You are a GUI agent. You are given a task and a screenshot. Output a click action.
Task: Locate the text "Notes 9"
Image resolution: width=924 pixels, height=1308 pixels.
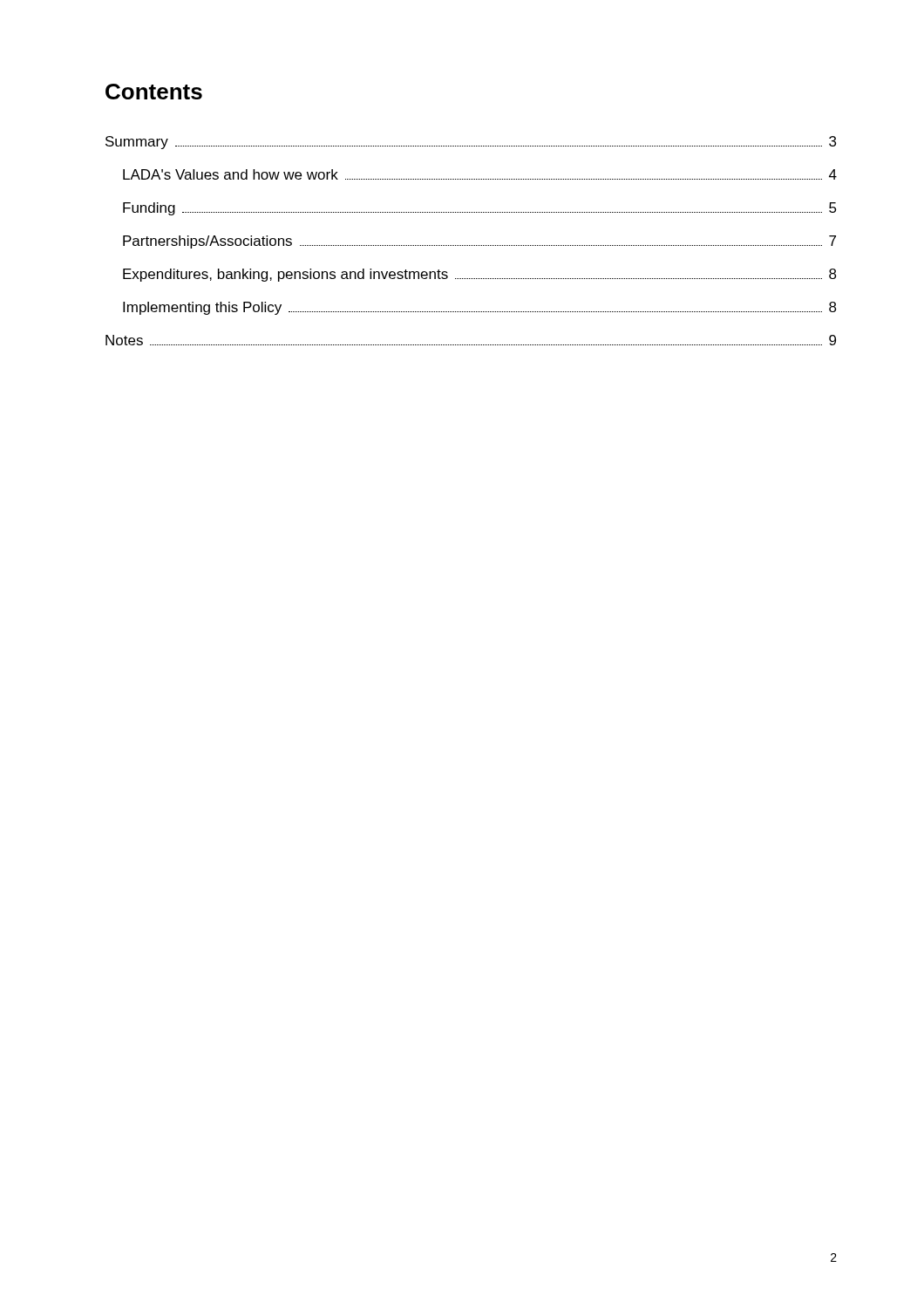[471, 341]
